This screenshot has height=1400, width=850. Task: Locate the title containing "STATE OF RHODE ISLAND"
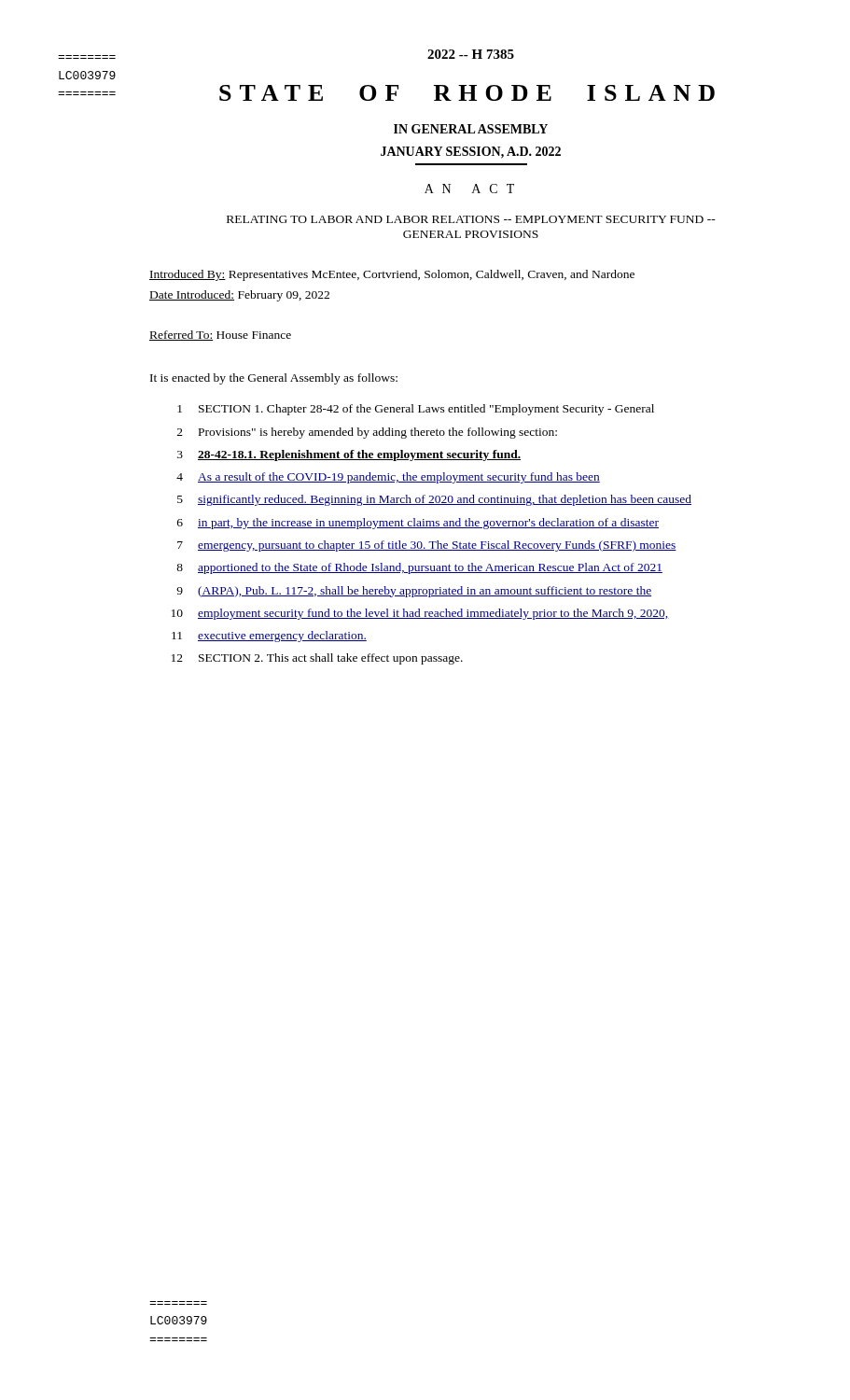(471, 93)
